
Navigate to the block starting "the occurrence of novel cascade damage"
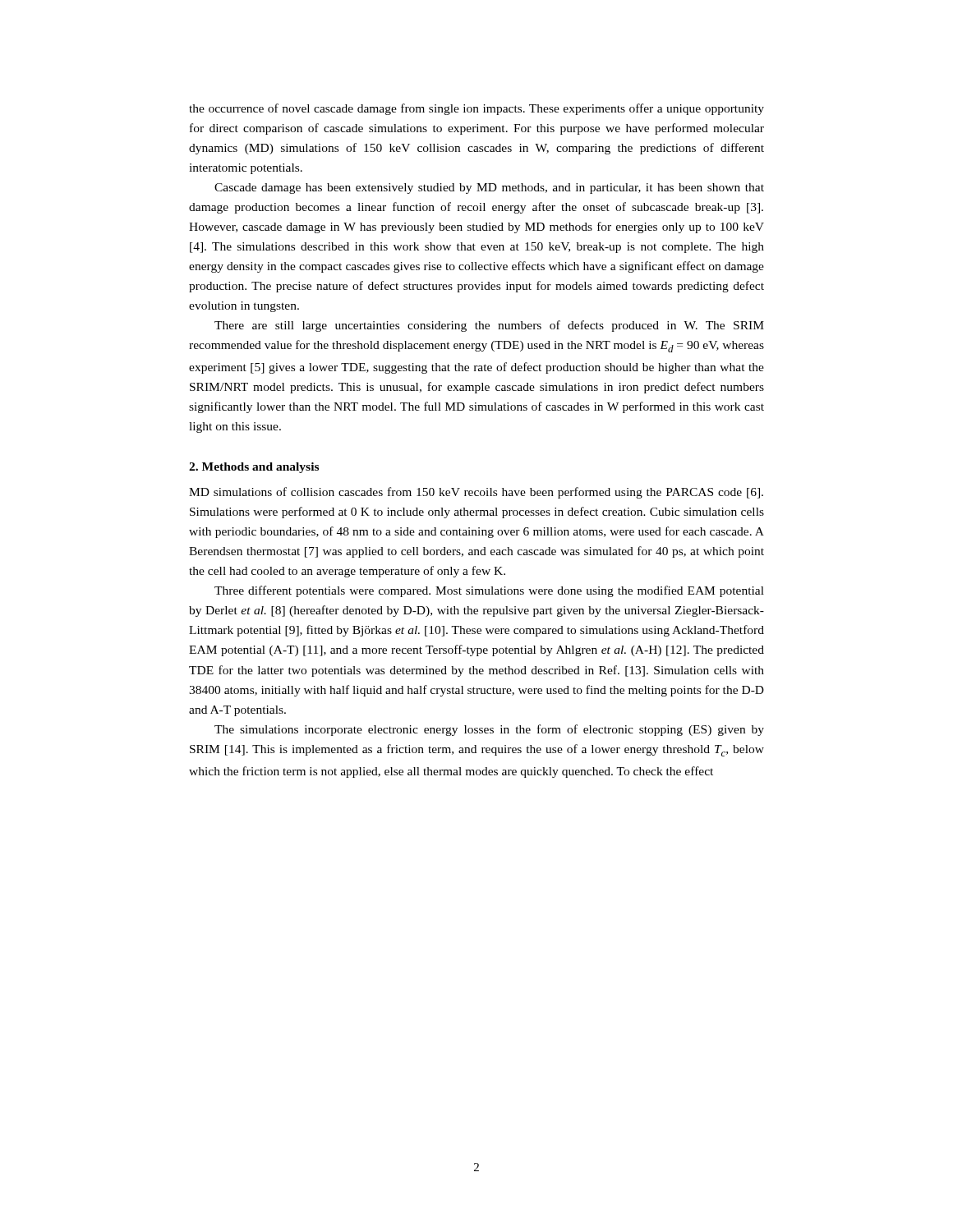pyautogui.click(x=476, y=267)
